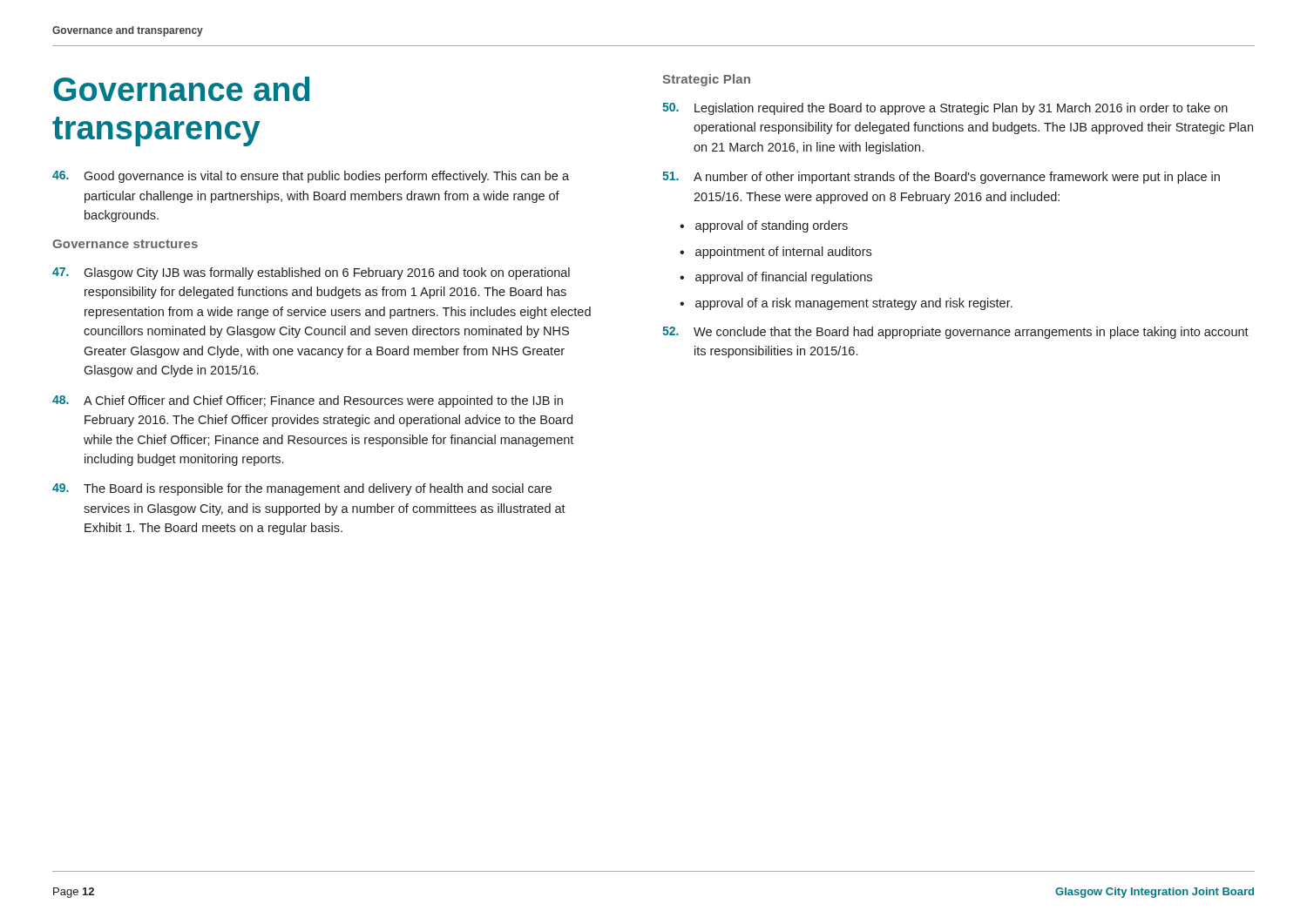Viewport: 1307px width, 924px height.
Task: Navigate to the passage starting "52. We conclude that the Board had appropriate"
Action: [x=958, y=342]
